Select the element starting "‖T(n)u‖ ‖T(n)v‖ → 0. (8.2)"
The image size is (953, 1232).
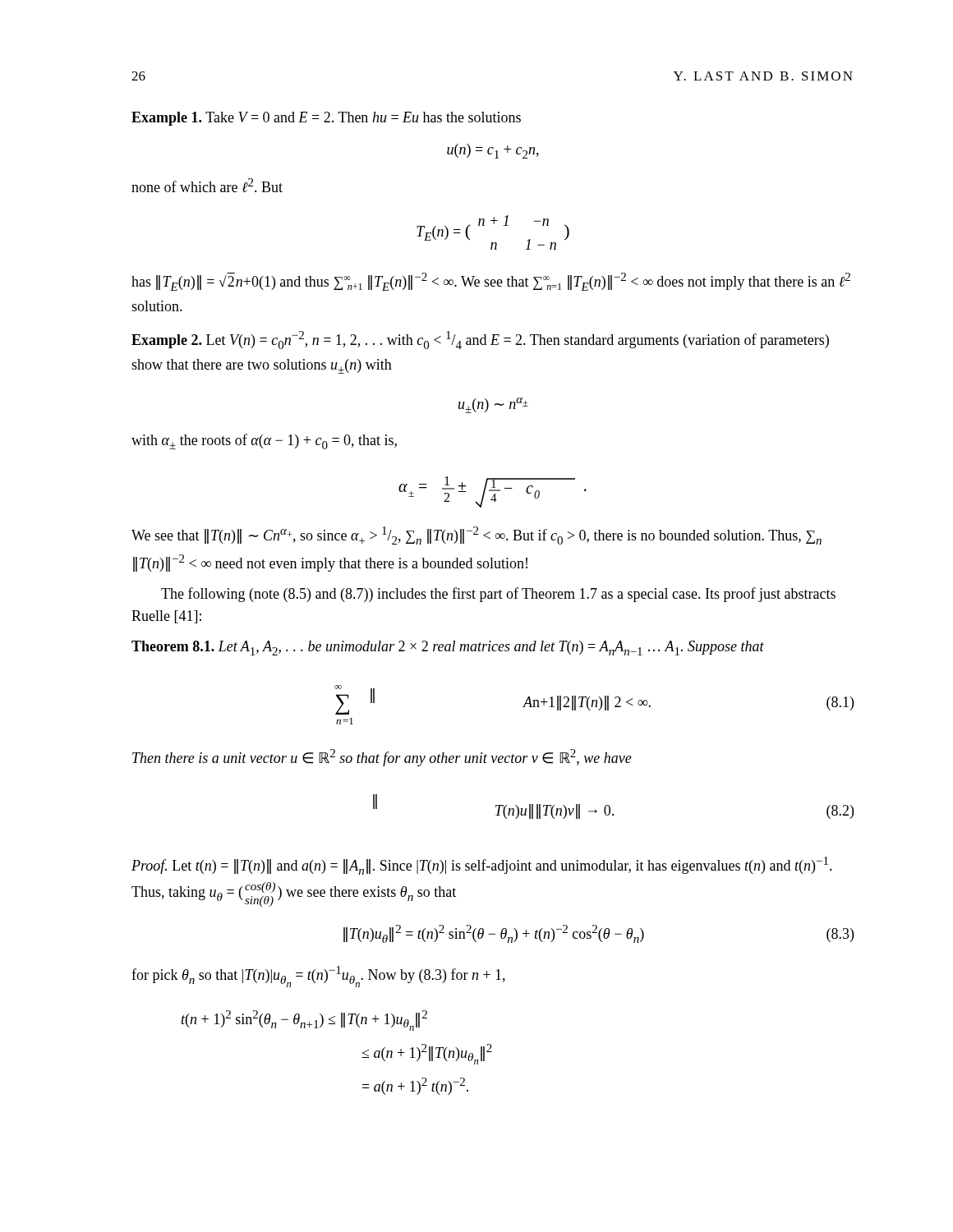pyautogui.click(x=613, y=811)
